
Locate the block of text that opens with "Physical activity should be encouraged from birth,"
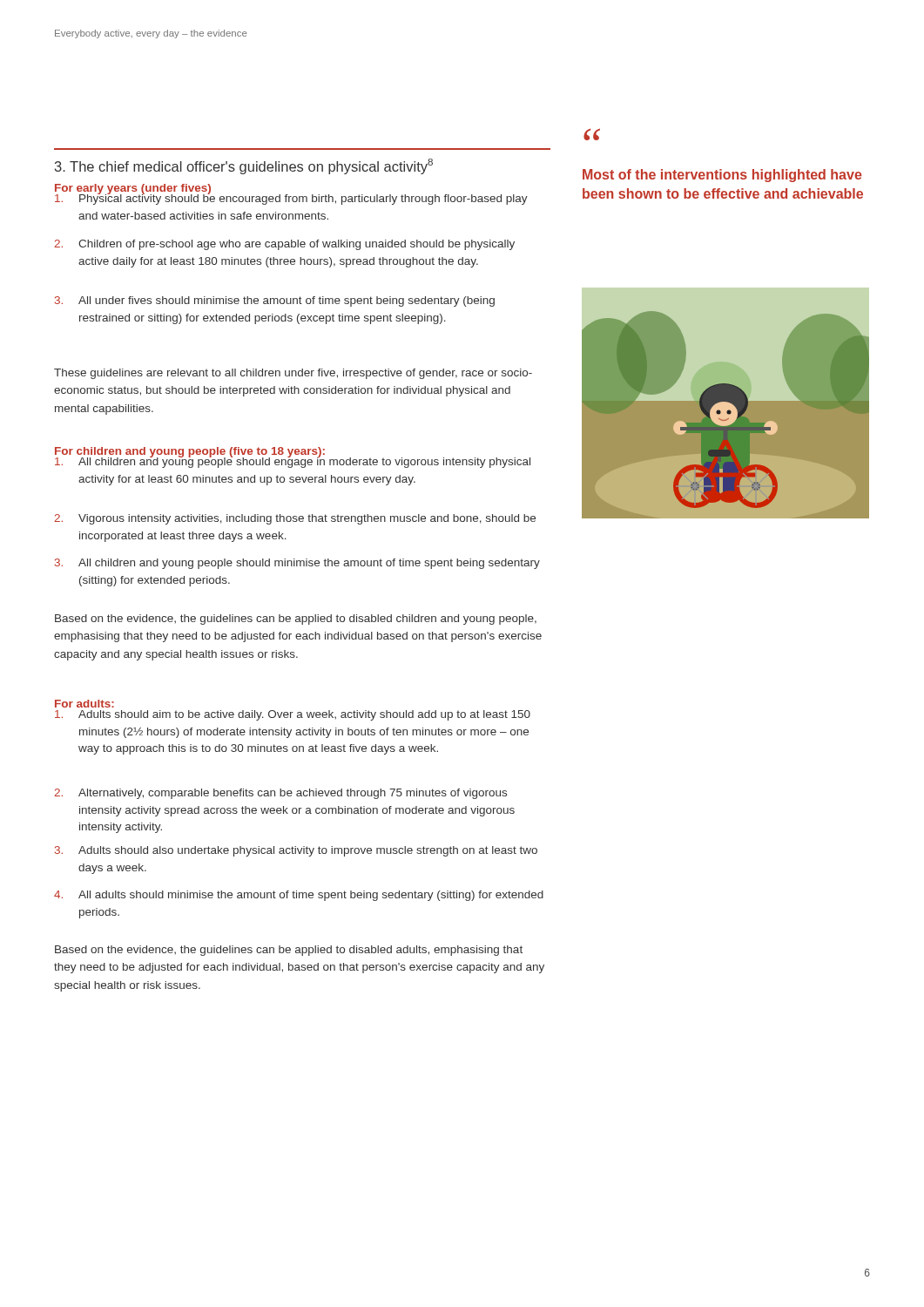pyautogui.click(x=300, y=207)
